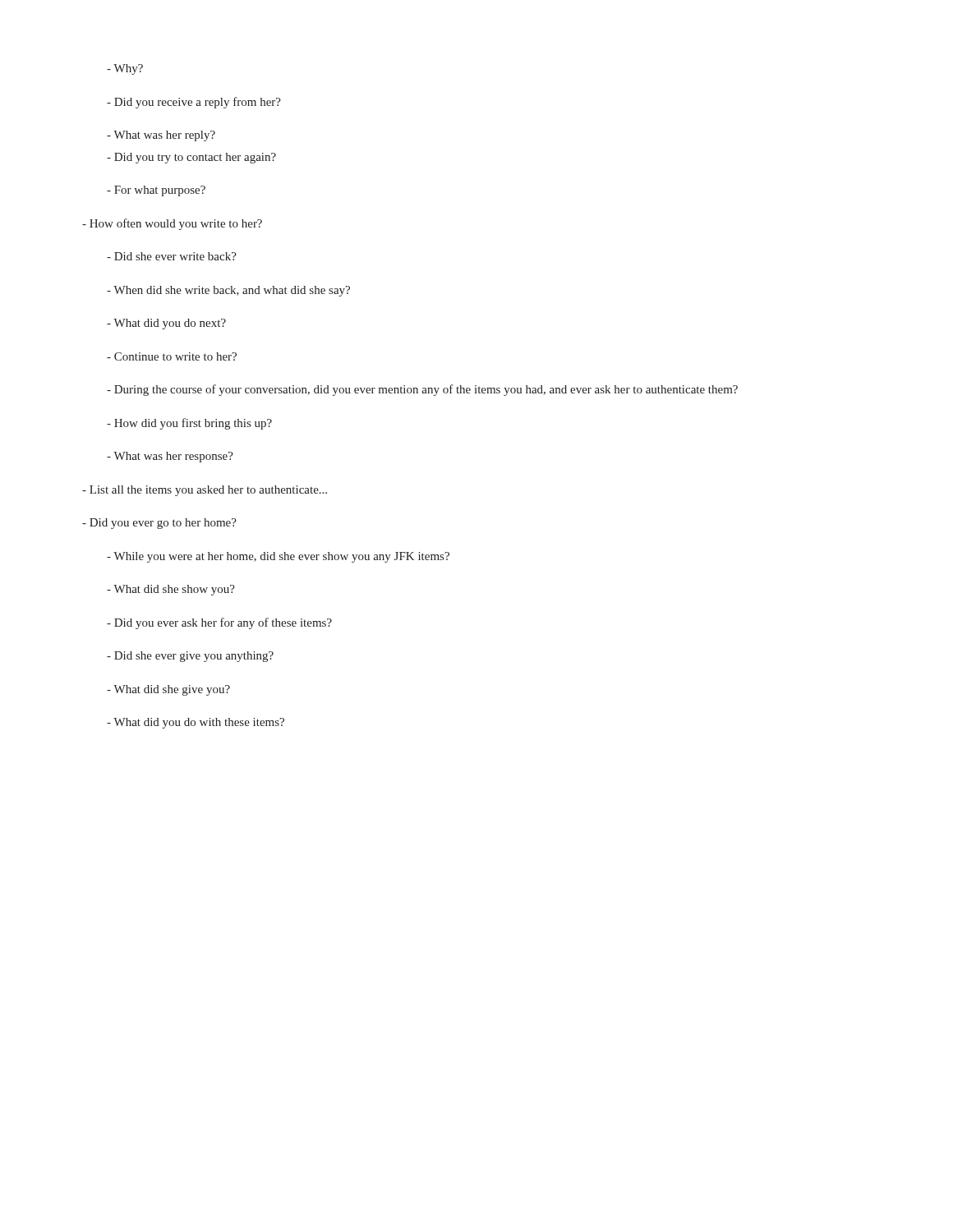Navigate to the text block starting "Did she ever write"
This screenshot has width=953, height=1232.
click(x=172, y=256)
